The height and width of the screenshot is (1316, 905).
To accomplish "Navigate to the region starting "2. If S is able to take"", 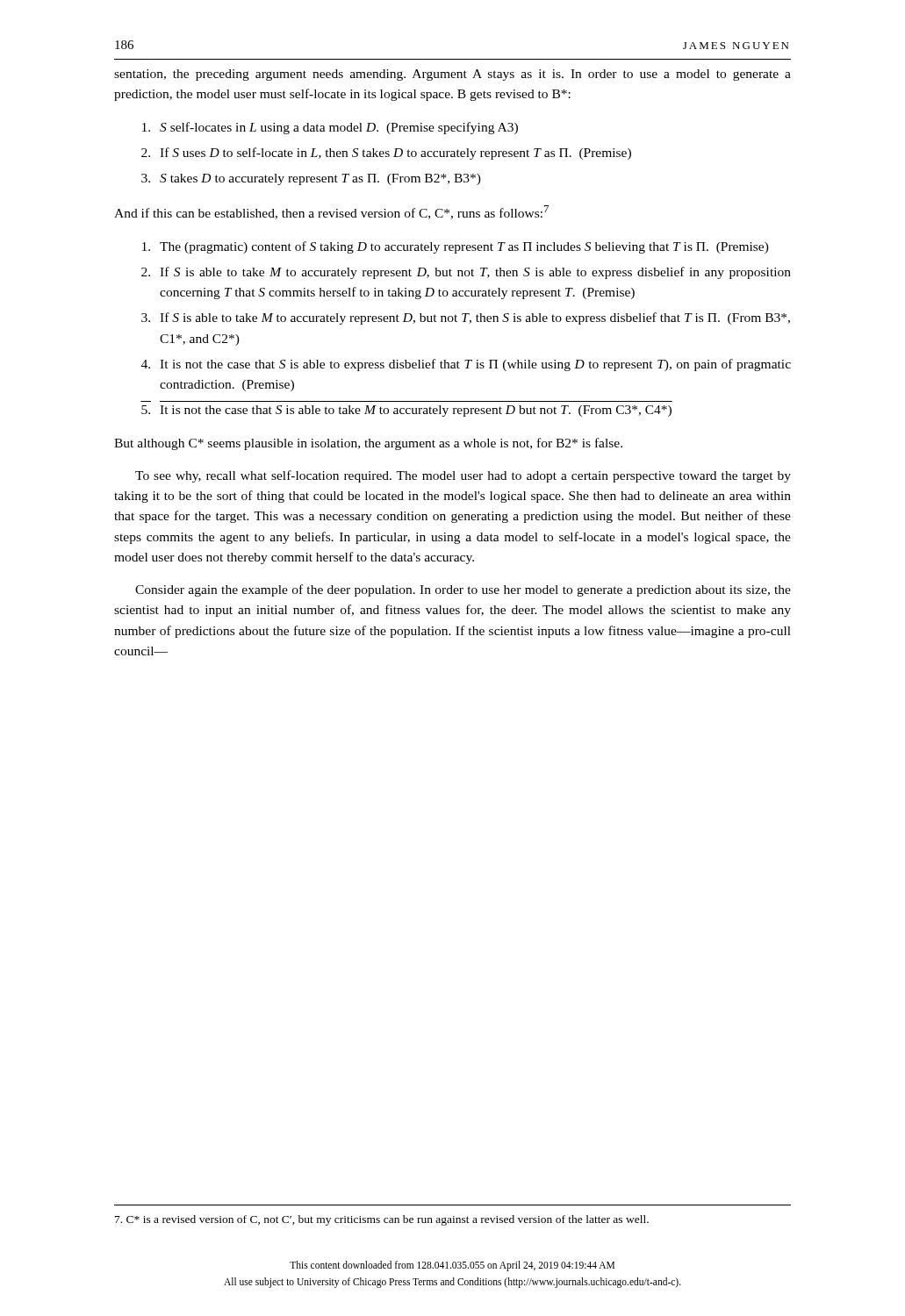I will pos(452,282).
